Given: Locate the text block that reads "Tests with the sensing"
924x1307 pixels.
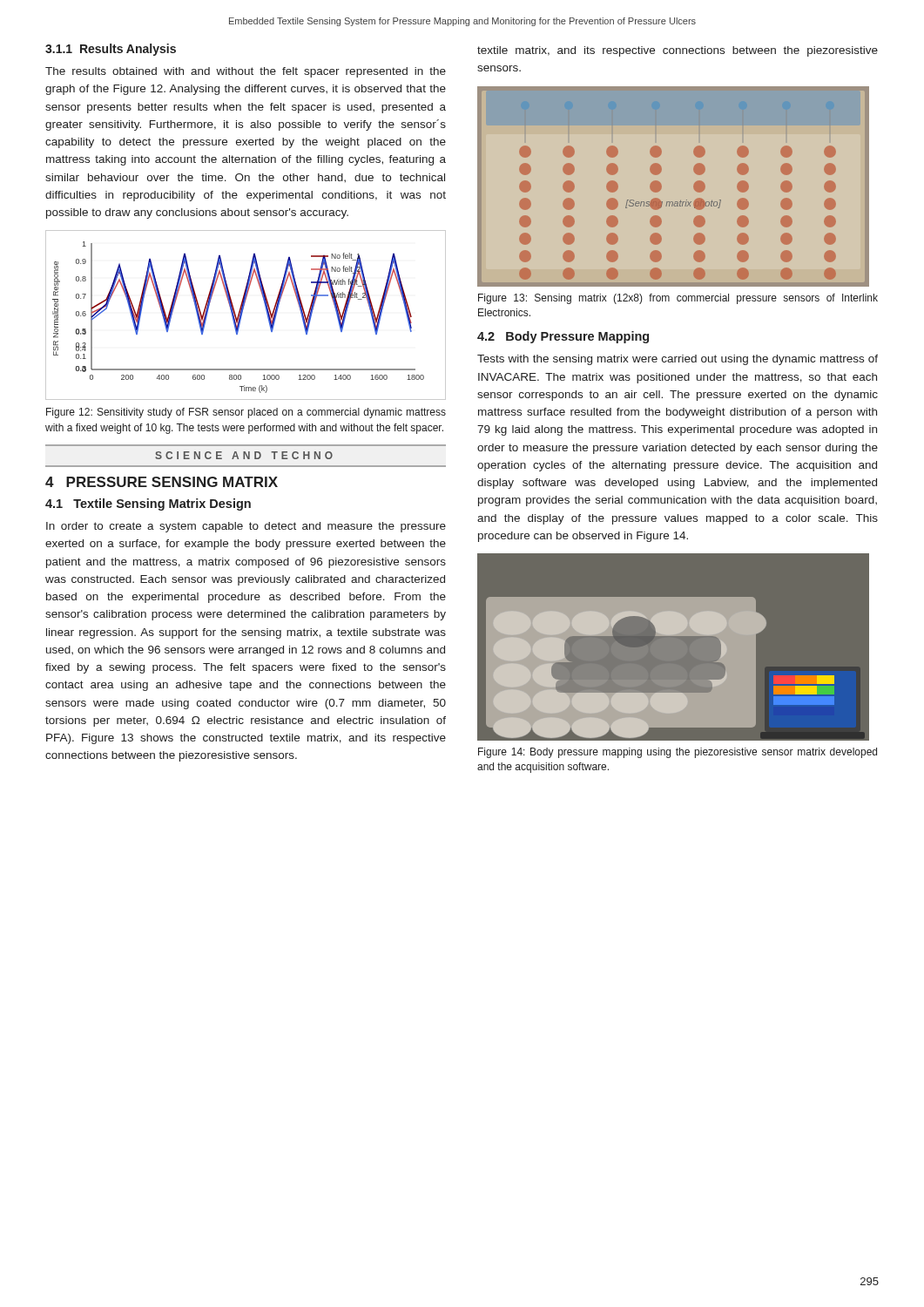Looking at the screenshot, I should point(678,448).
